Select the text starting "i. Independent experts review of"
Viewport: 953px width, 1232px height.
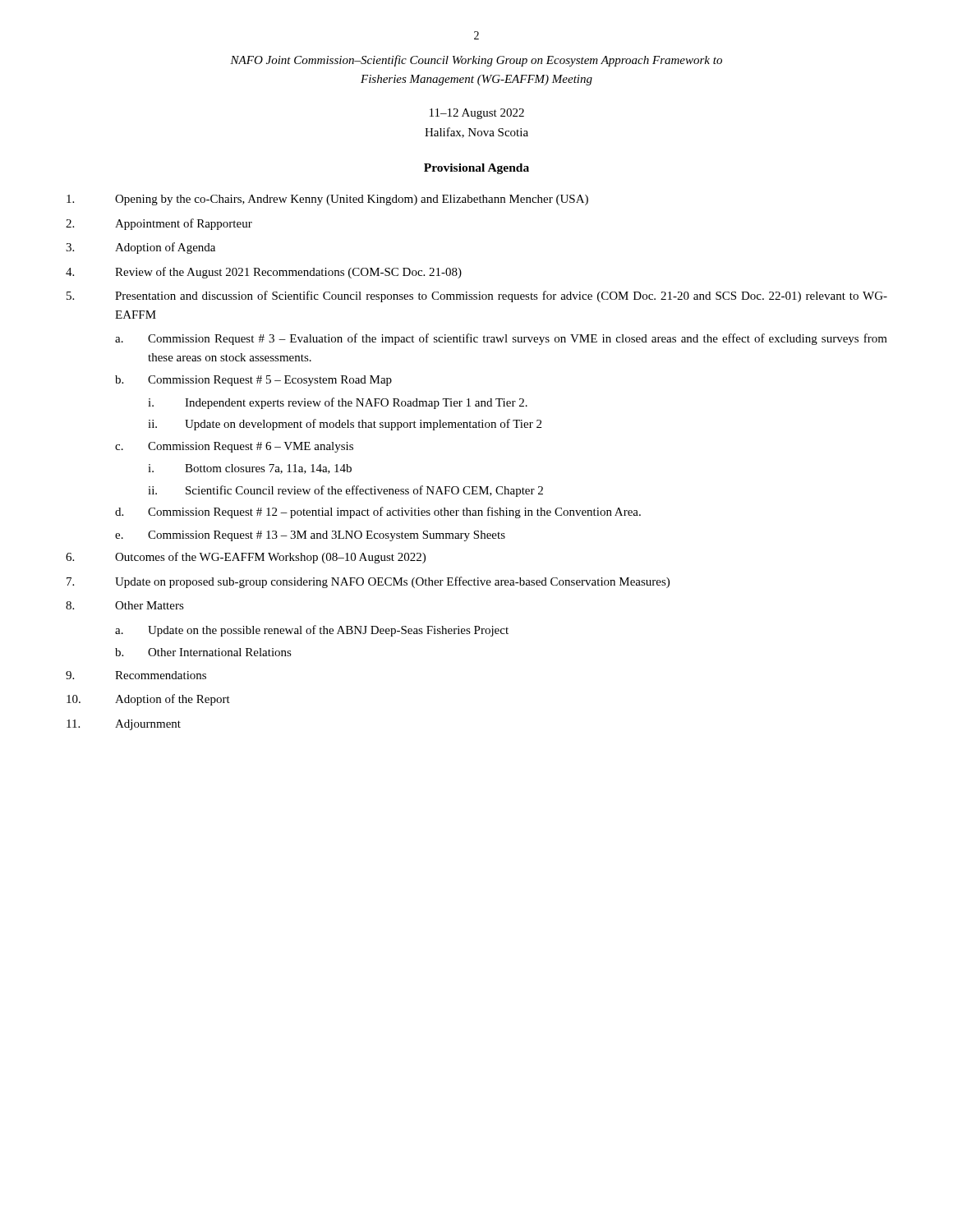518,402
